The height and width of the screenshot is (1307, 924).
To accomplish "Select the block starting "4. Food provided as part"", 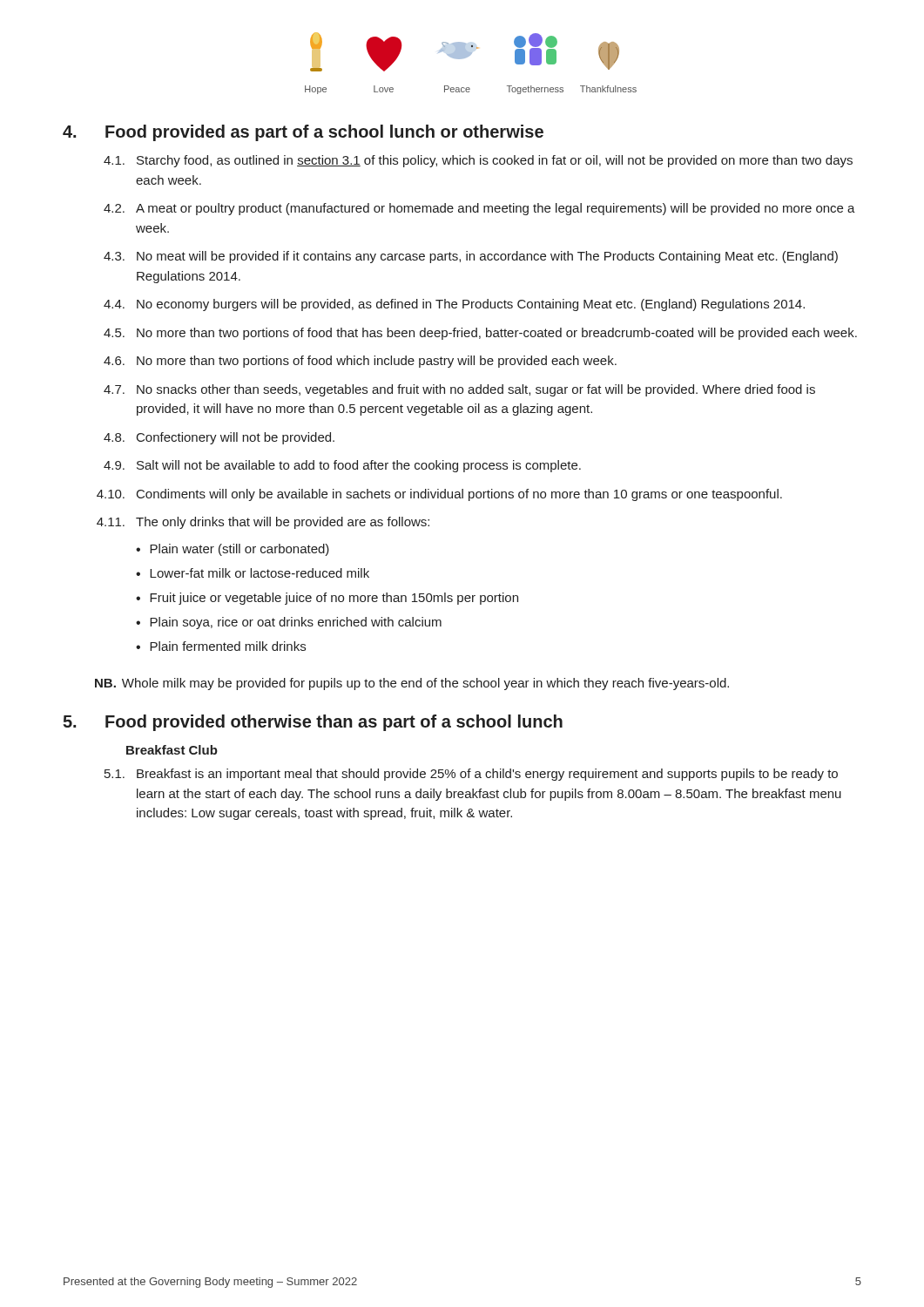I will (x=303, y=132).
